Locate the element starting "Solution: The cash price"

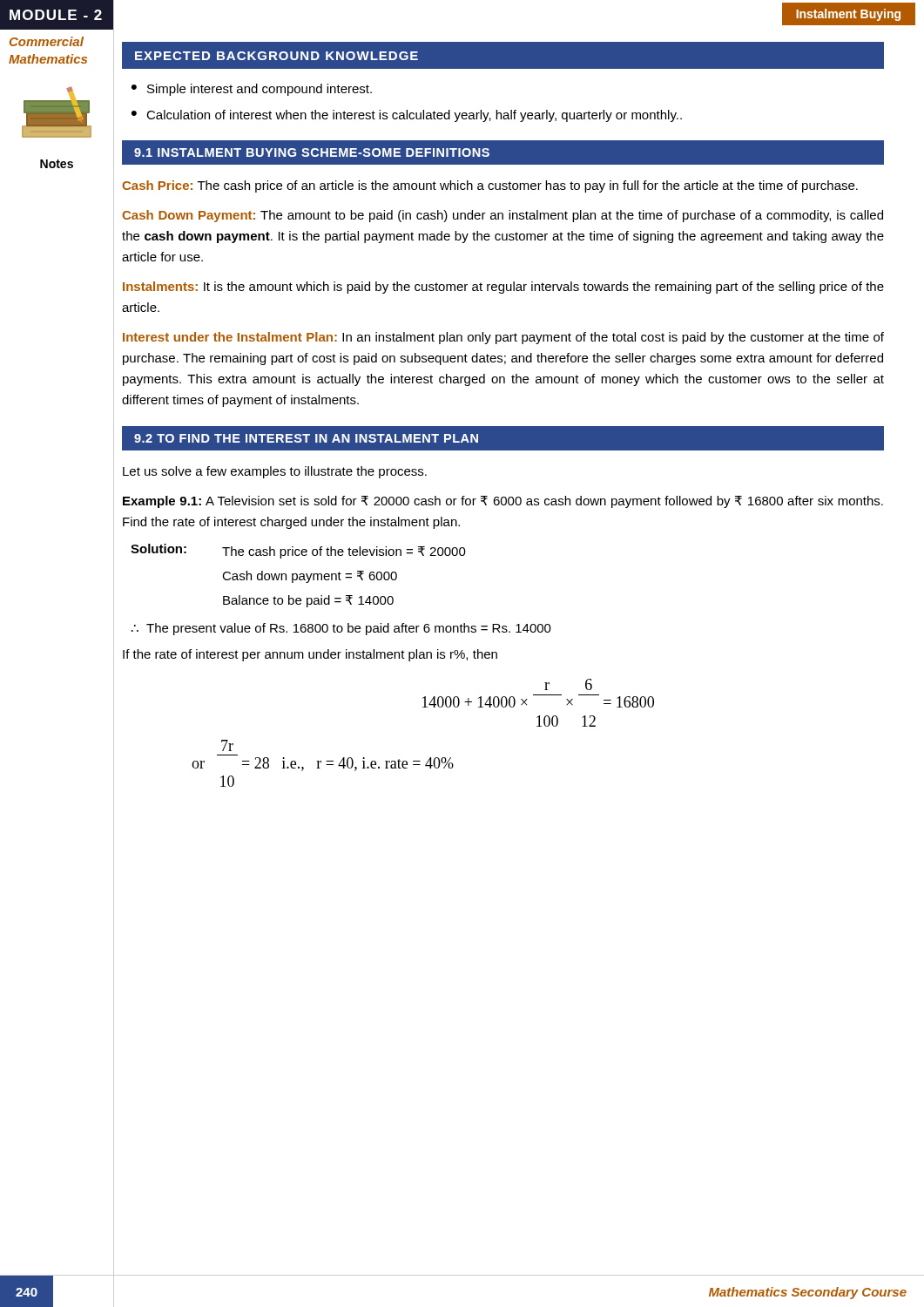point(298,552)
